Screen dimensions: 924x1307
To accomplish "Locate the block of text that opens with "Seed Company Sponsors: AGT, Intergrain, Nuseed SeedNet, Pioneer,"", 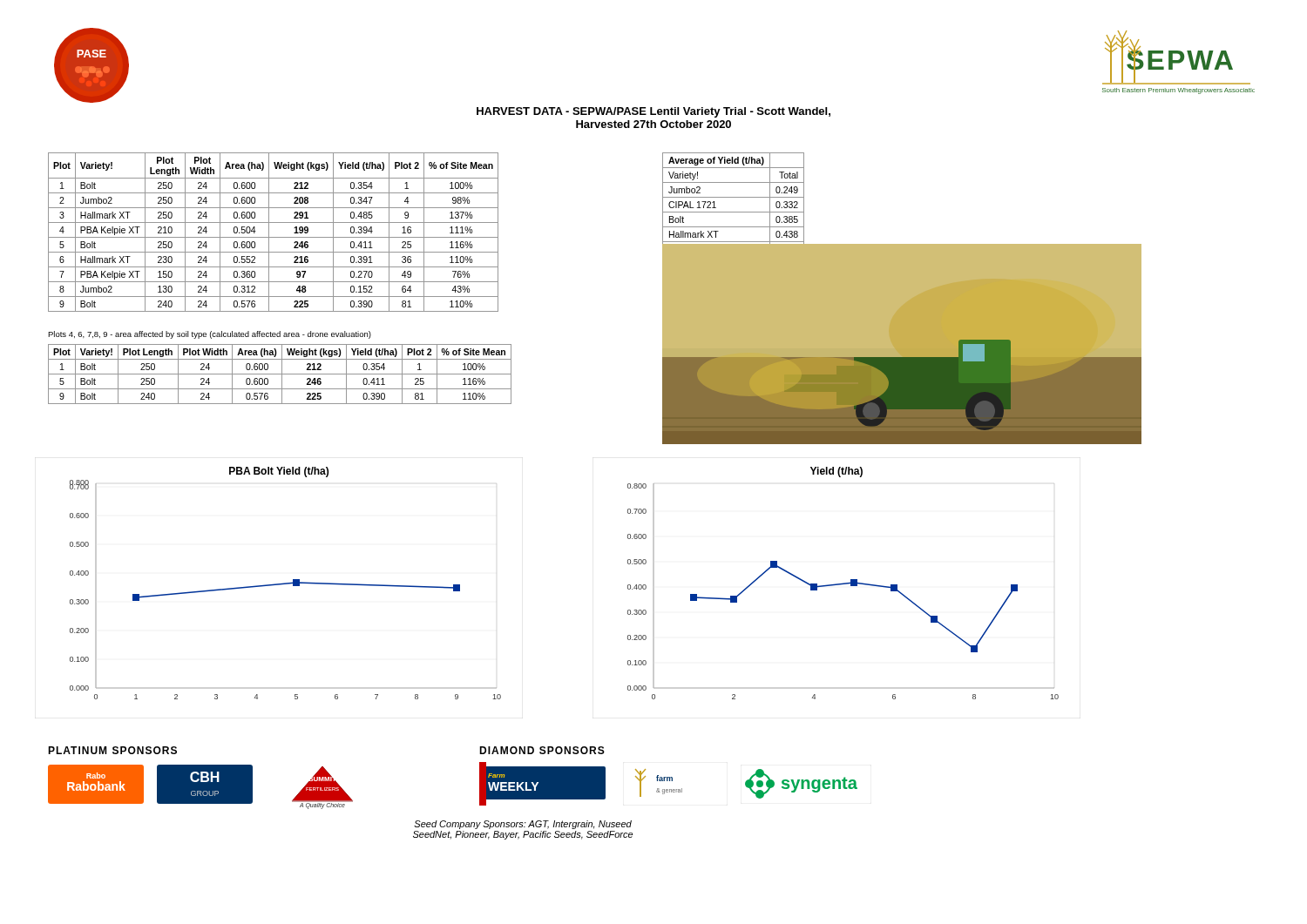I will tap(523, 829).
